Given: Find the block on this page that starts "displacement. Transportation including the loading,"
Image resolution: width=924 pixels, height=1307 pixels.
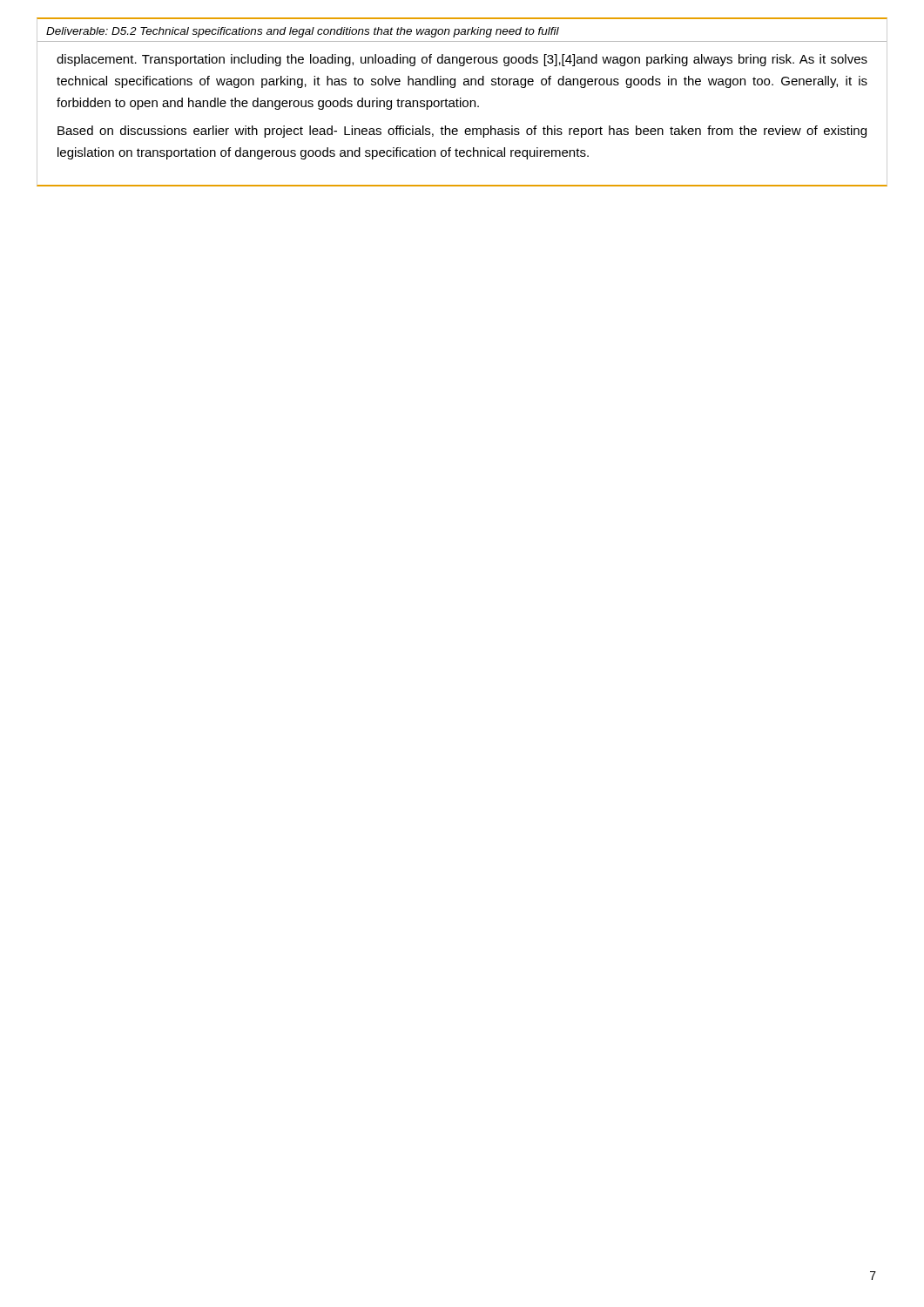Looking at the screenshot, I should pyautogui.click(x=462, y=106).
